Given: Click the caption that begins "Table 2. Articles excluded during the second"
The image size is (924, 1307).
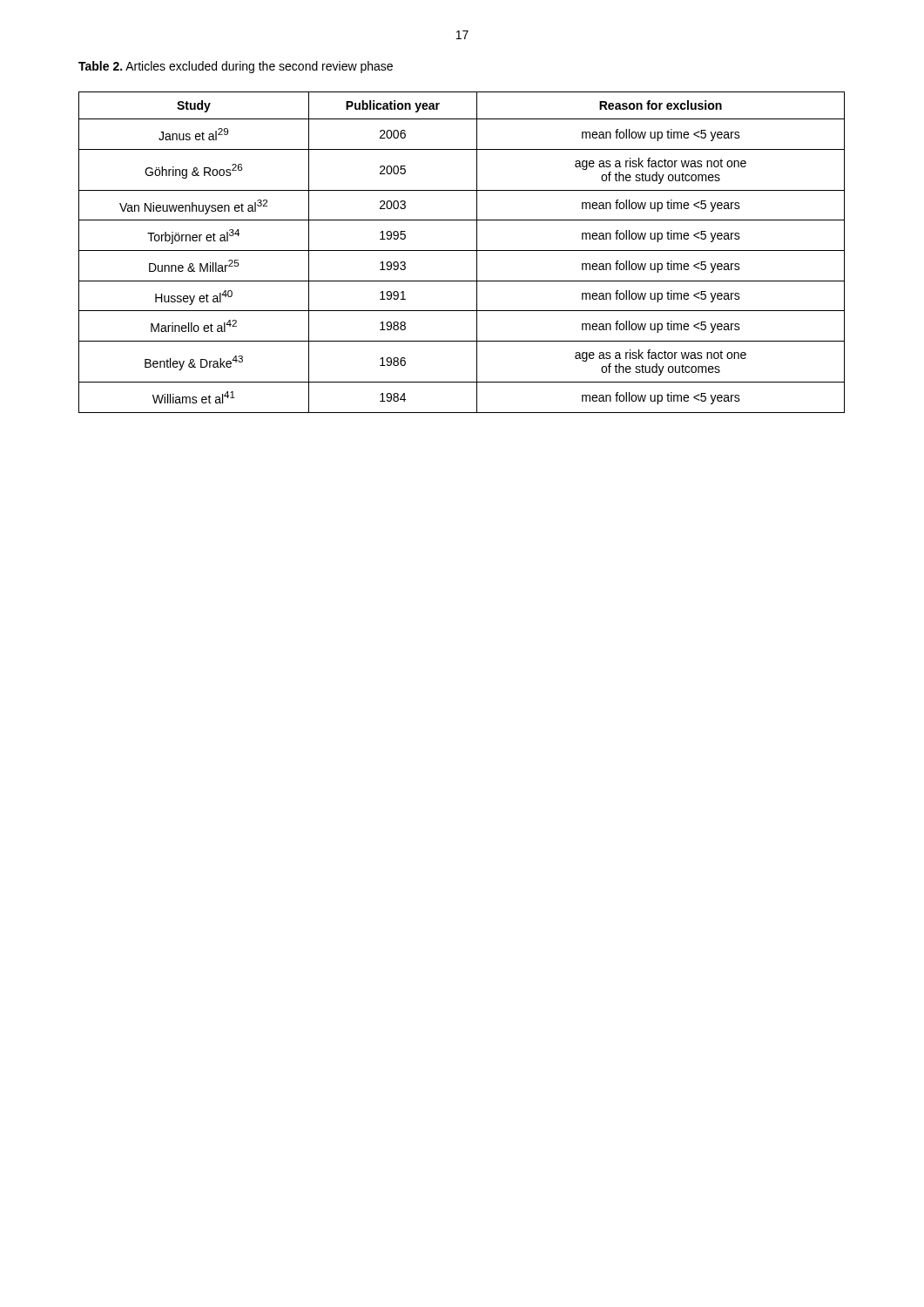Looking at the screenshot, I should 236,66.
